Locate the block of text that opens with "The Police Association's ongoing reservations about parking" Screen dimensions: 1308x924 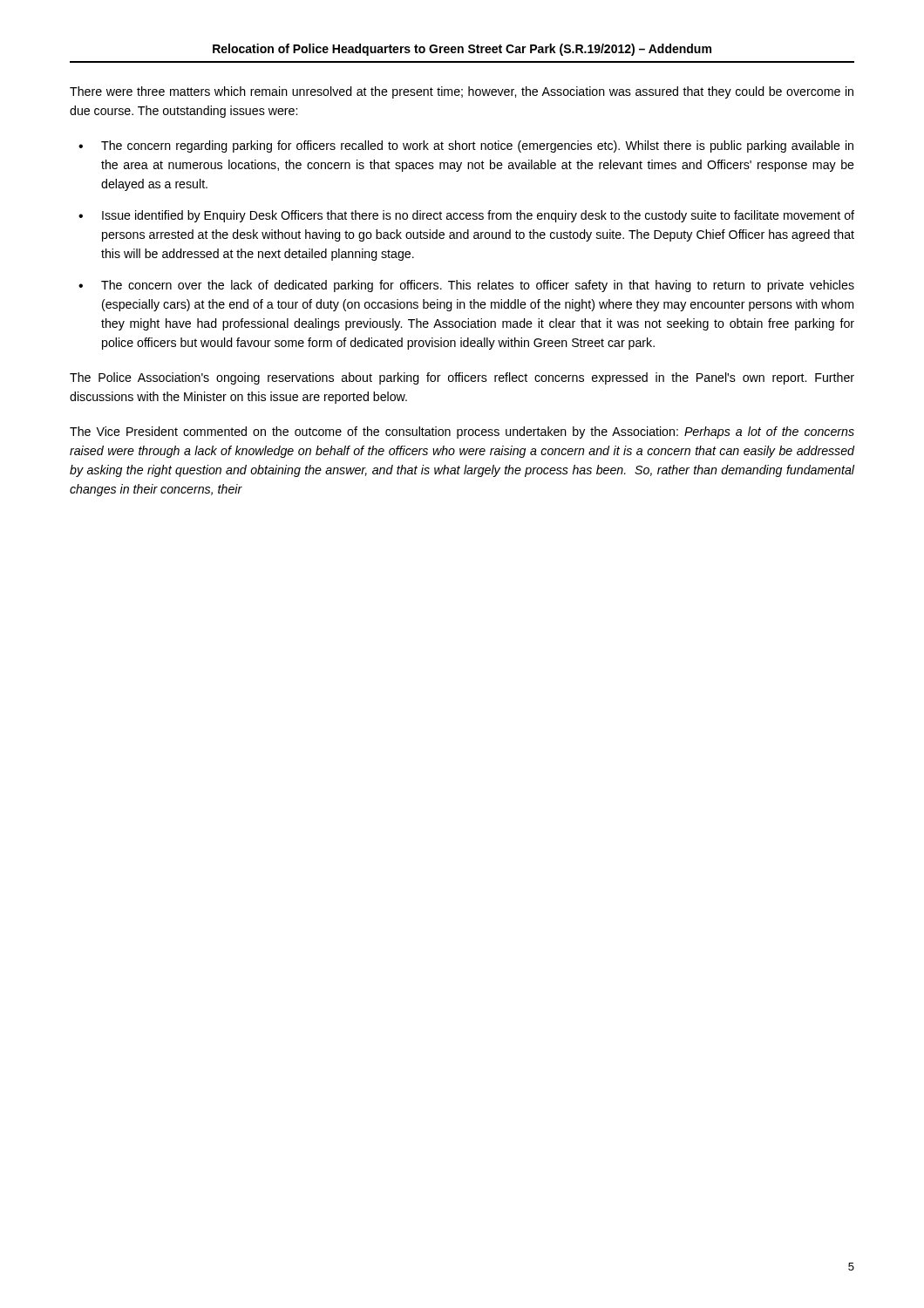coord(462,387)
